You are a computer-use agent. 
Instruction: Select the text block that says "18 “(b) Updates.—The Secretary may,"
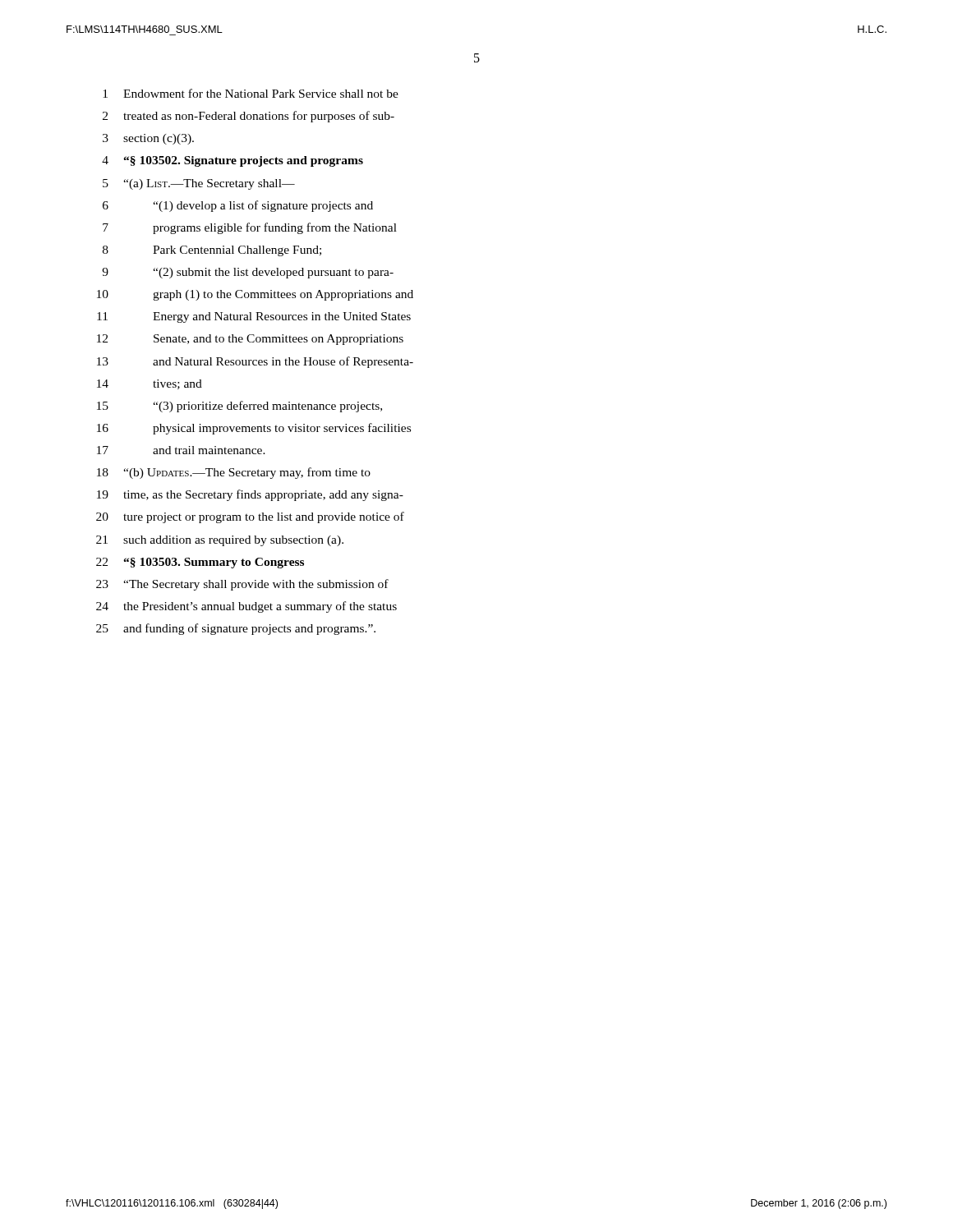pos(234,473)
